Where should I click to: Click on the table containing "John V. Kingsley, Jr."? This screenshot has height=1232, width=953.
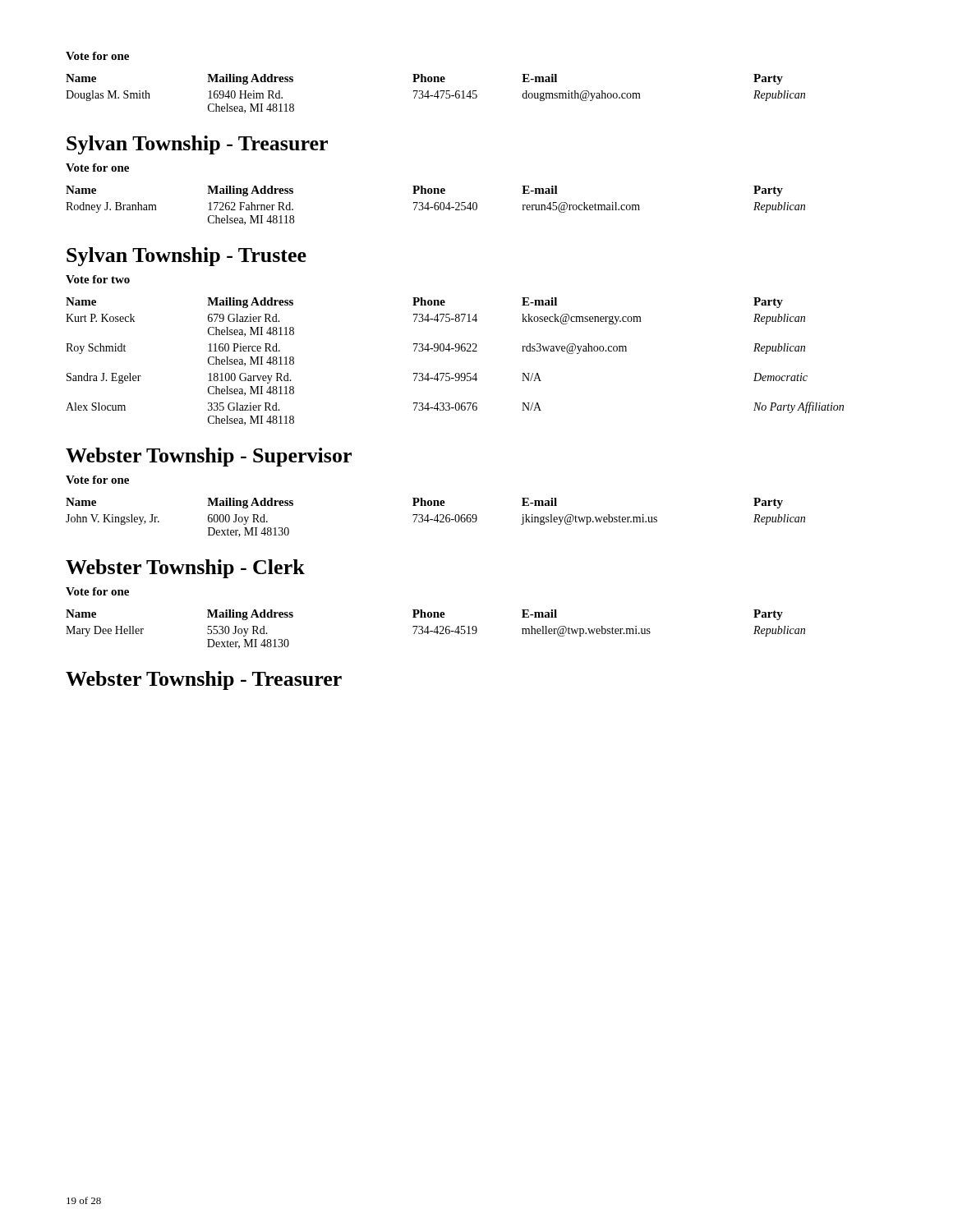coord(476,517)
